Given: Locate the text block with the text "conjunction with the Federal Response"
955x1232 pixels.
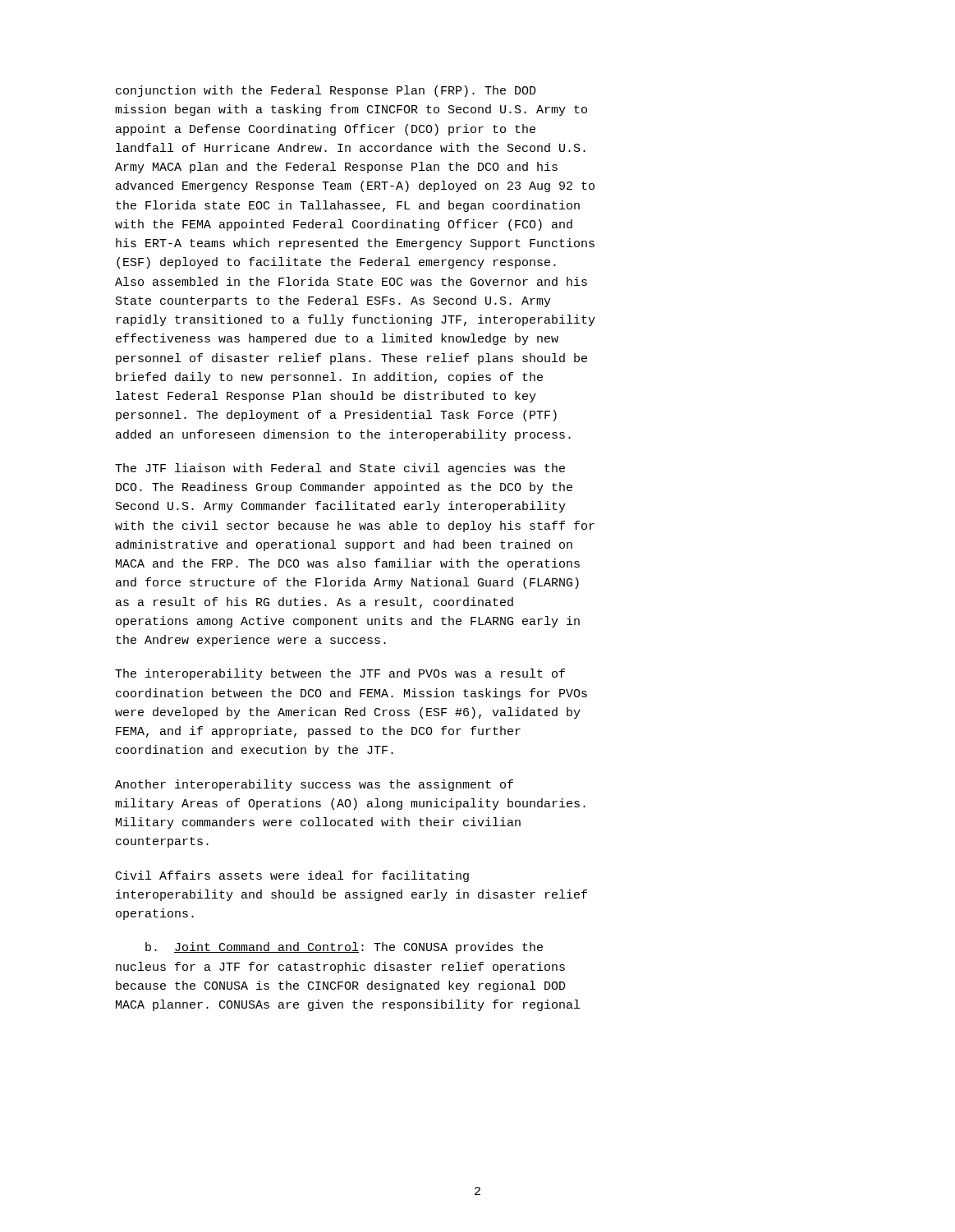Looking at the screenshot, I should point(482,264).
